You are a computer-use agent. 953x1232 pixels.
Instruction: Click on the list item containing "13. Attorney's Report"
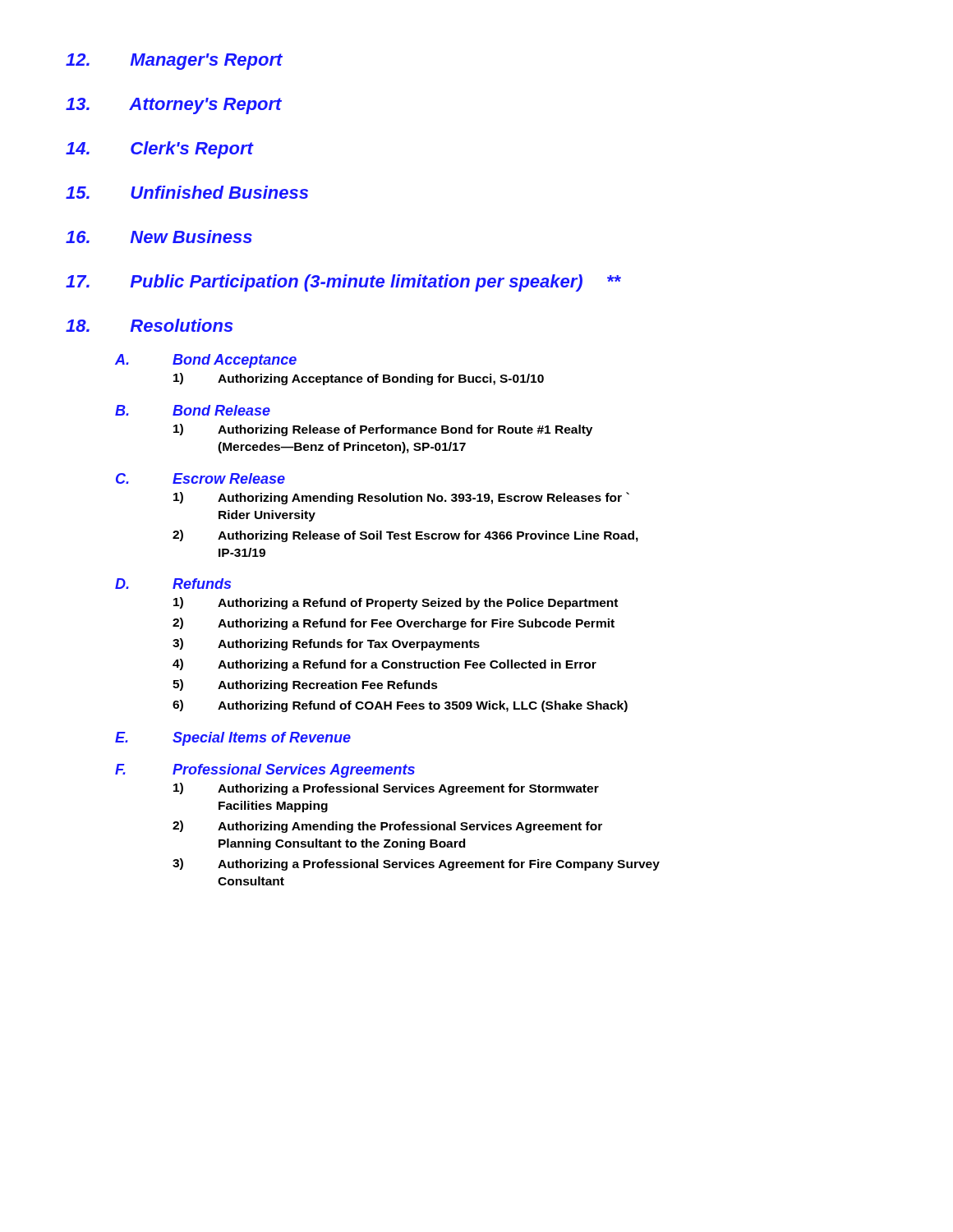(x=174, y=104)
